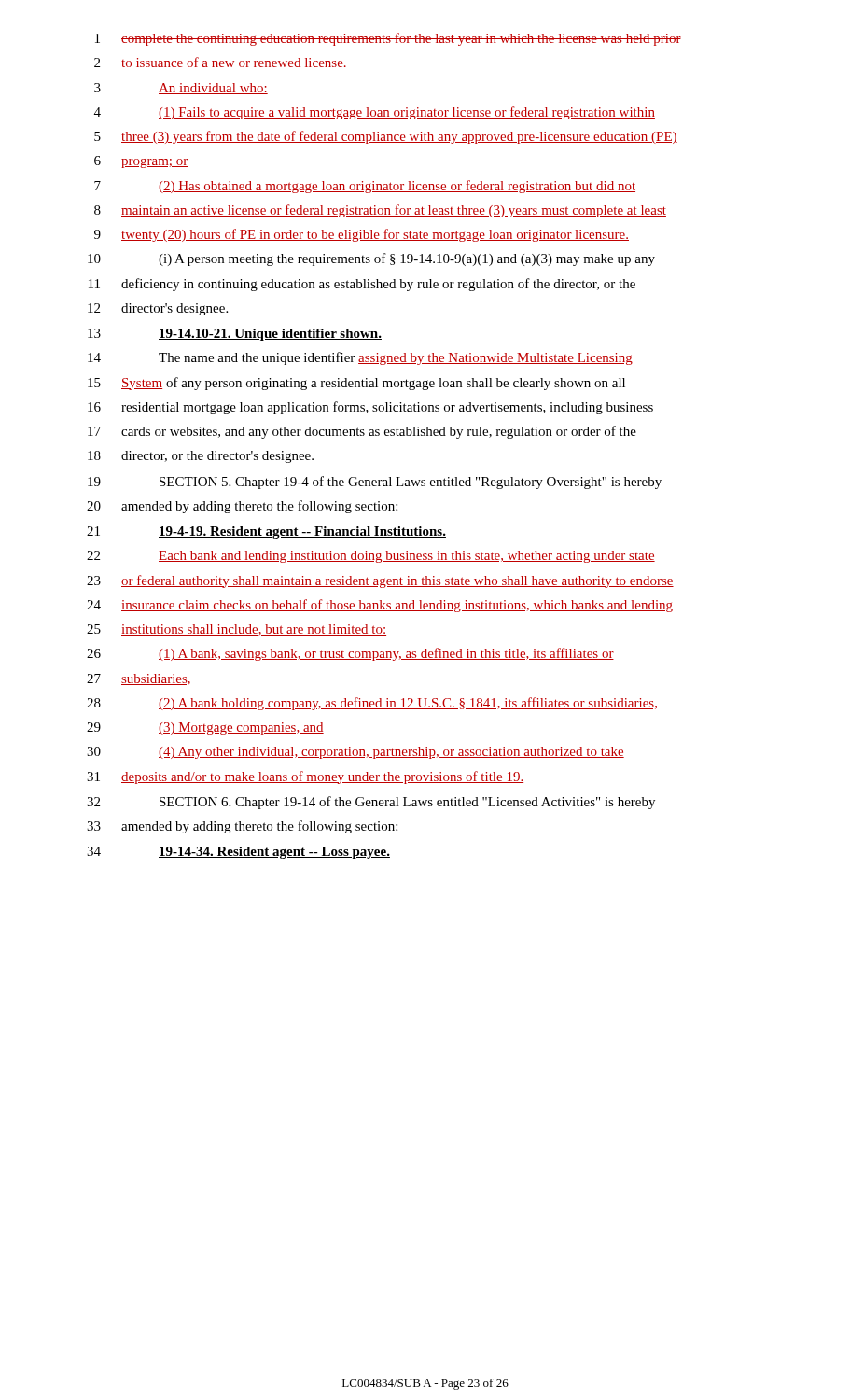
Task: Click on the text block that says "11 deficiency in continuing education"
Action: 425,284
